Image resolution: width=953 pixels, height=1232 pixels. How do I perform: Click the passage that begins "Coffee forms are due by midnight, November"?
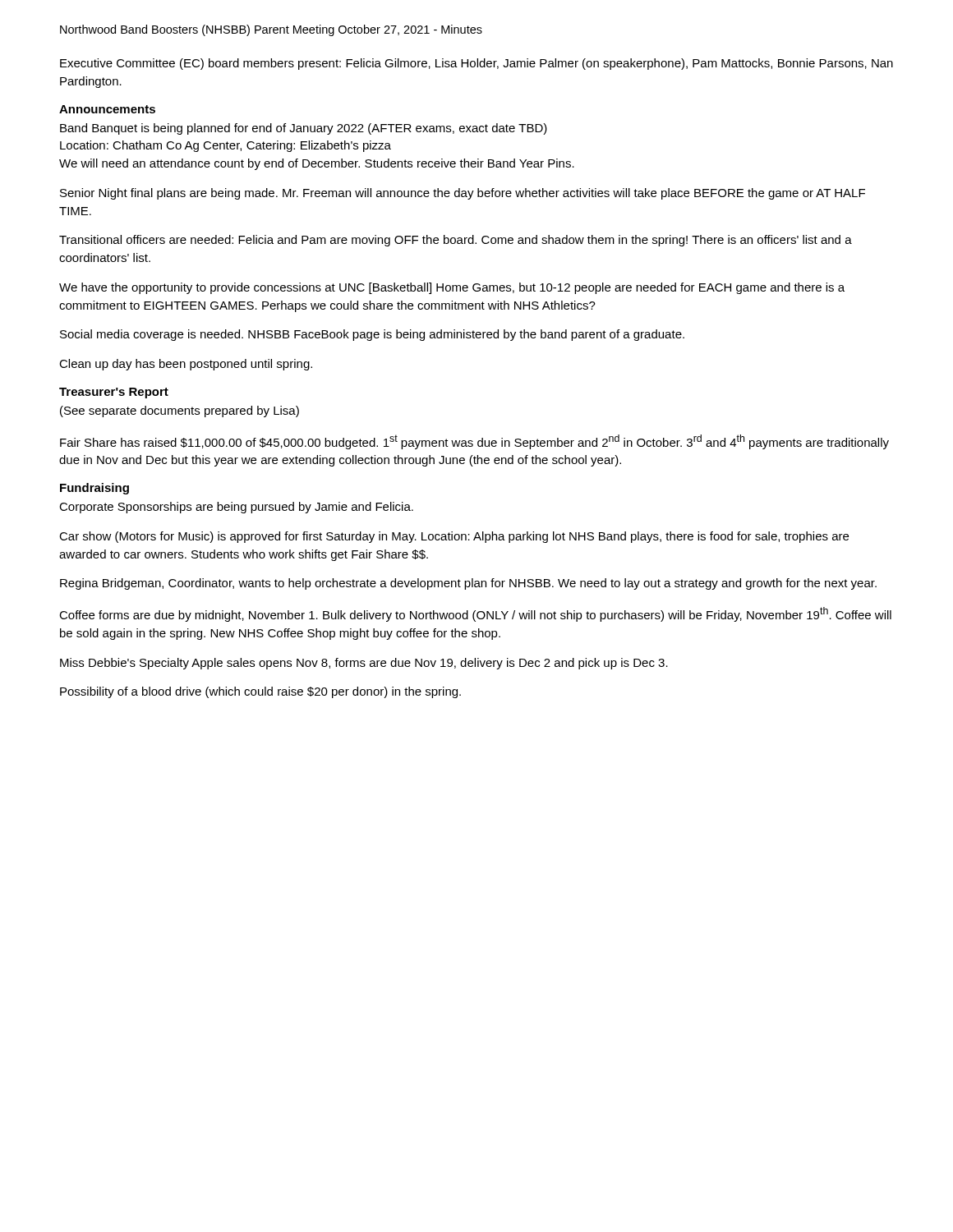coord(476,622)
